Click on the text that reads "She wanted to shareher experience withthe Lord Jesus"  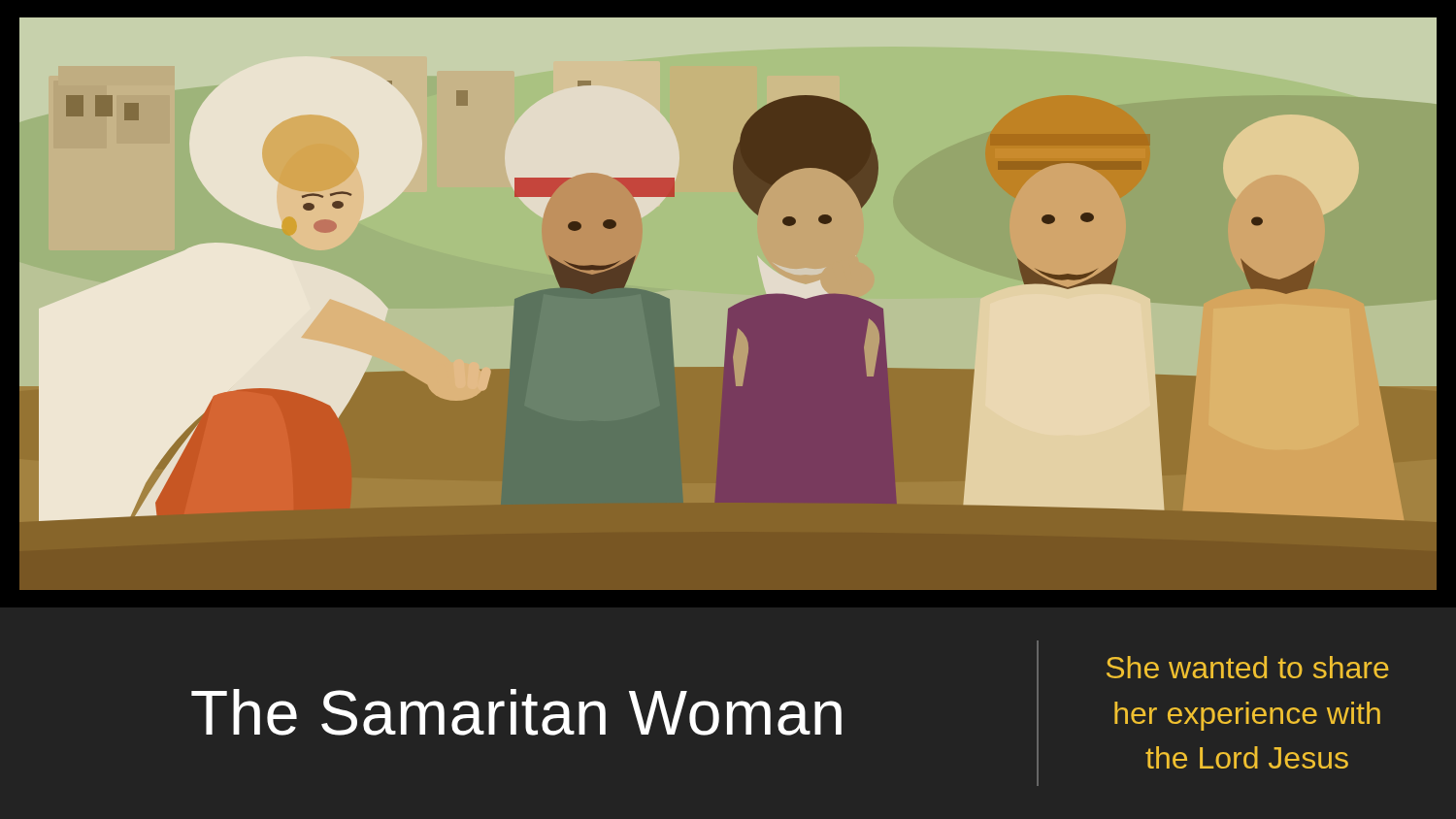pyautogui.click(x=1247, y=713)
